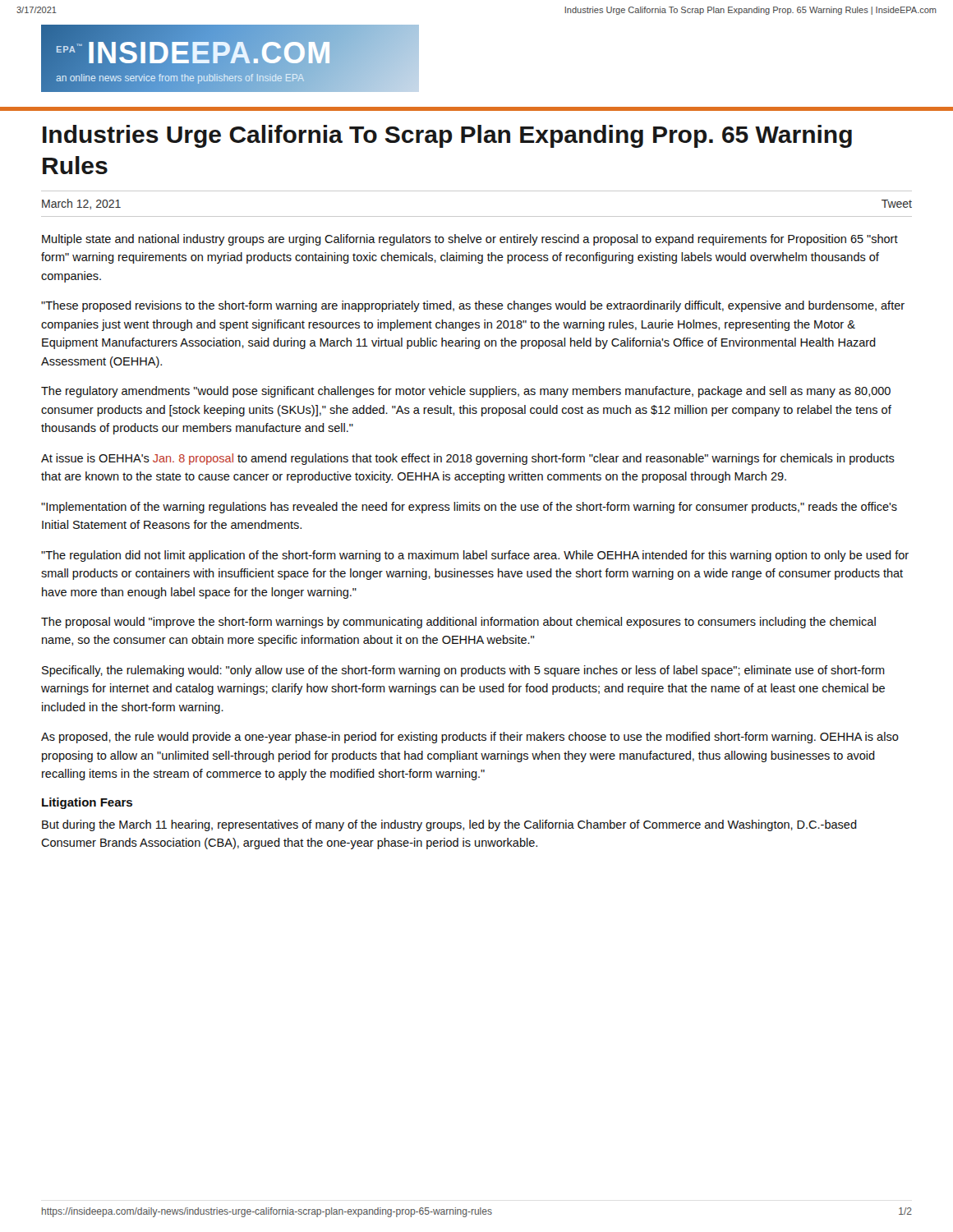953x1232 pixels.
Task: Find the text that says "March 12, 2021"
Action: click(81, 204)
